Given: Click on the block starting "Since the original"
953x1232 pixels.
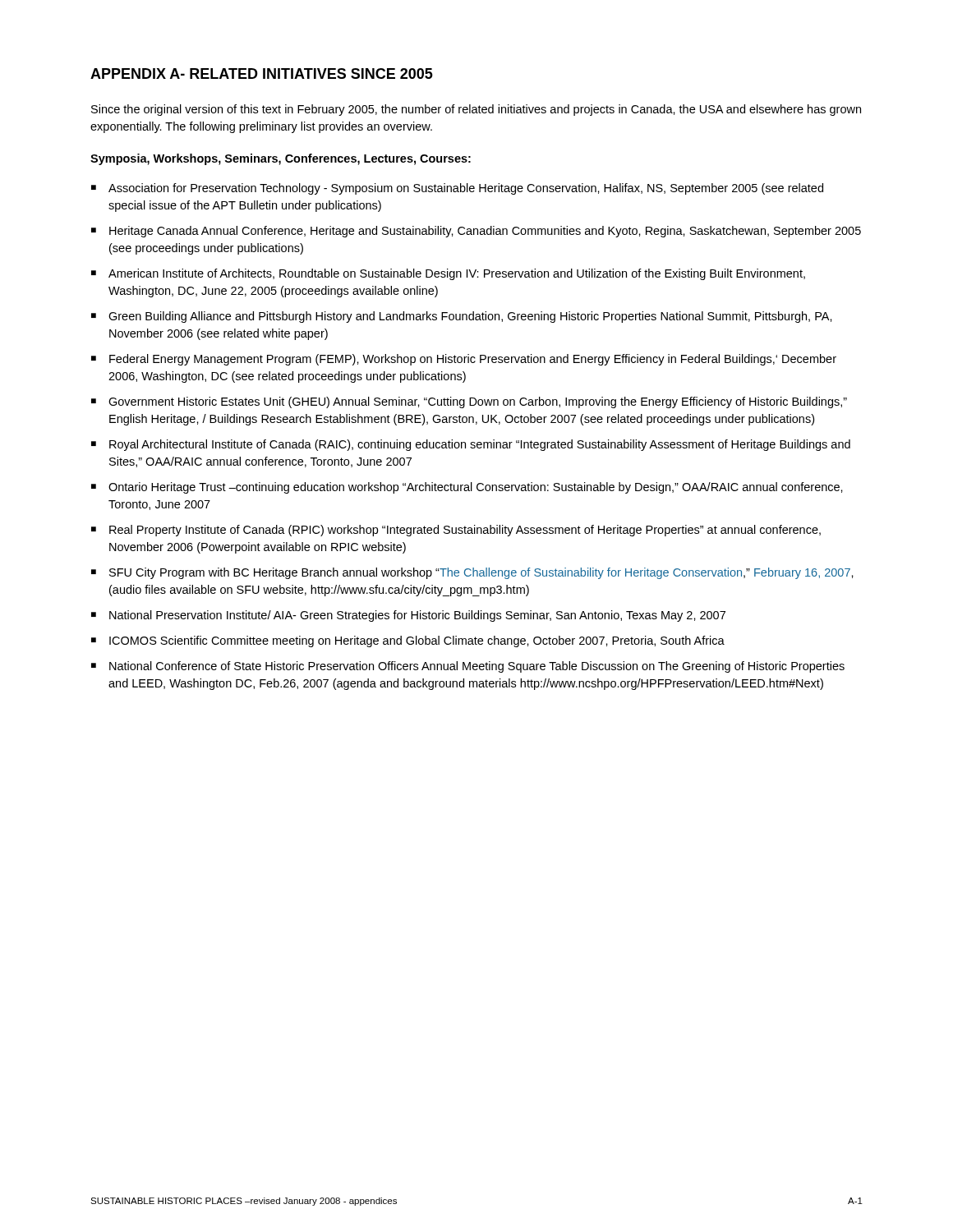Looking at the screenshot, I should pyautogui.click(x=476, y=118).
